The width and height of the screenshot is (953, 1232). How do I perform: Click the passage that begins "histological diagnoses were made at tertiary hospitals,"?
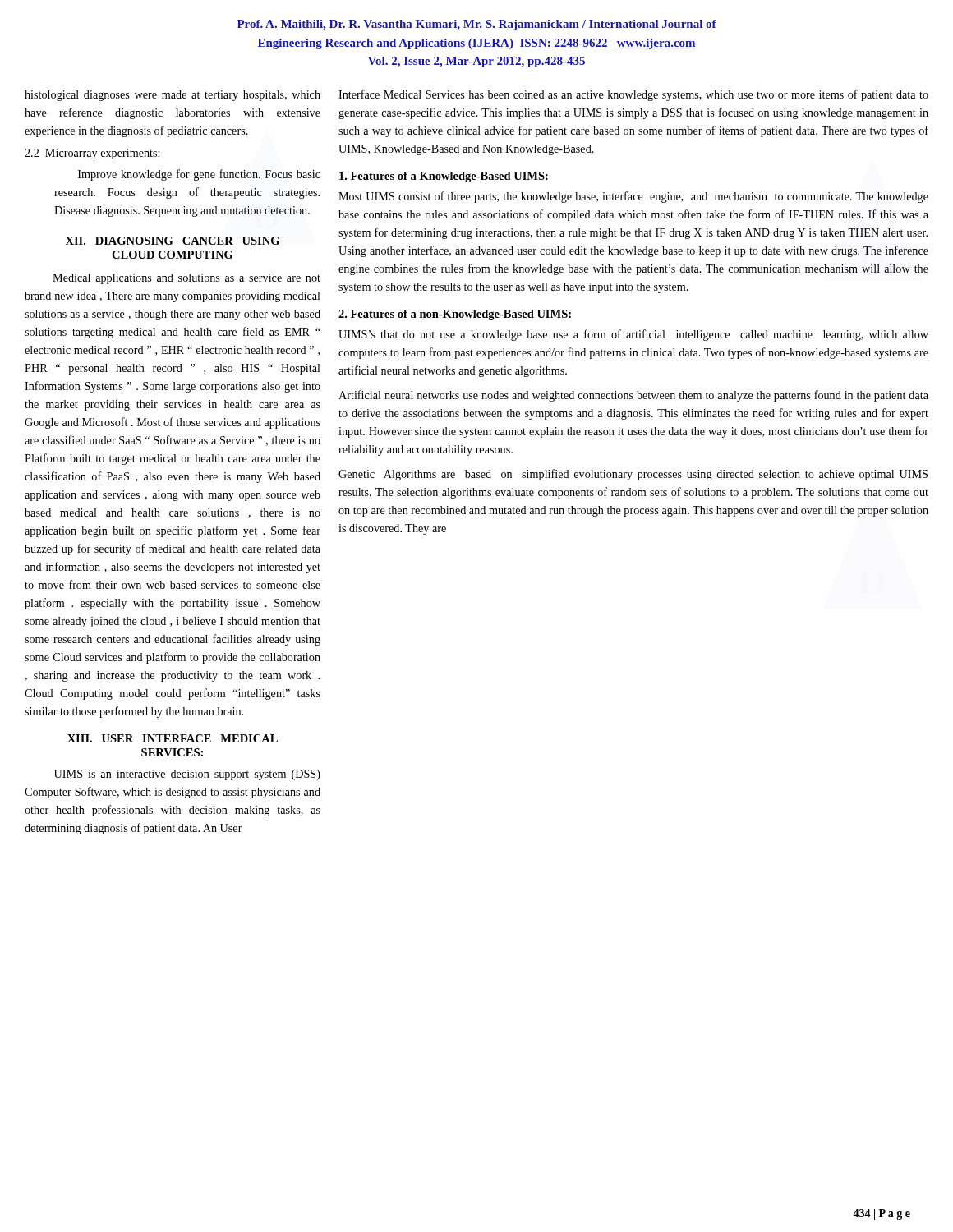tap(173, 112)
